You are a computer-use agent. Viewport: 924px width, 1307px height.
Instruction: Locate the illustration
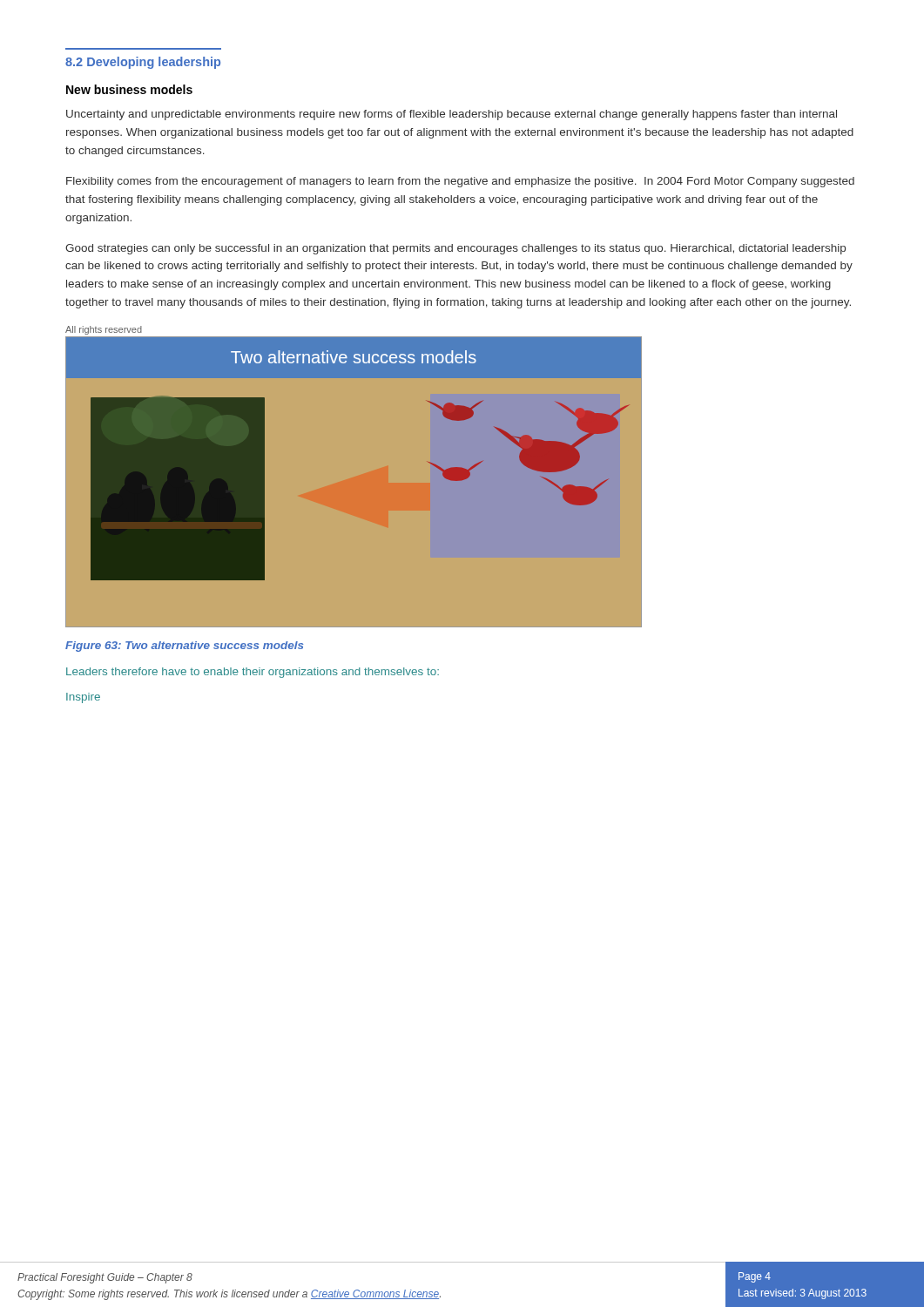[x=462, y=476]
